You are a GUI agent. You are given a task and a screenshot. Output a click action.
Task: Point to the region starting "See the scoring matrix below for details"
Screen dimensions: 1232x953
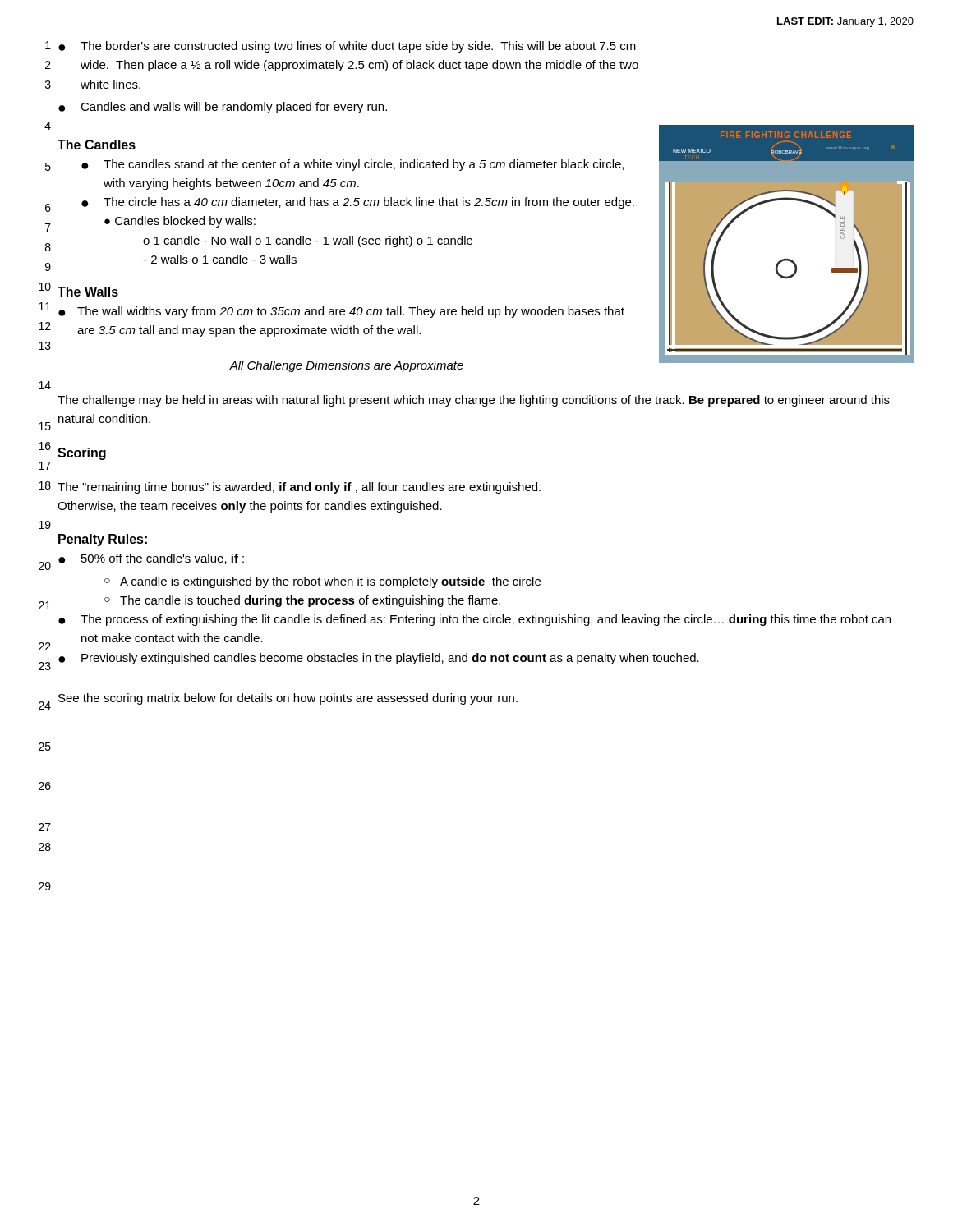click(288, 698)
